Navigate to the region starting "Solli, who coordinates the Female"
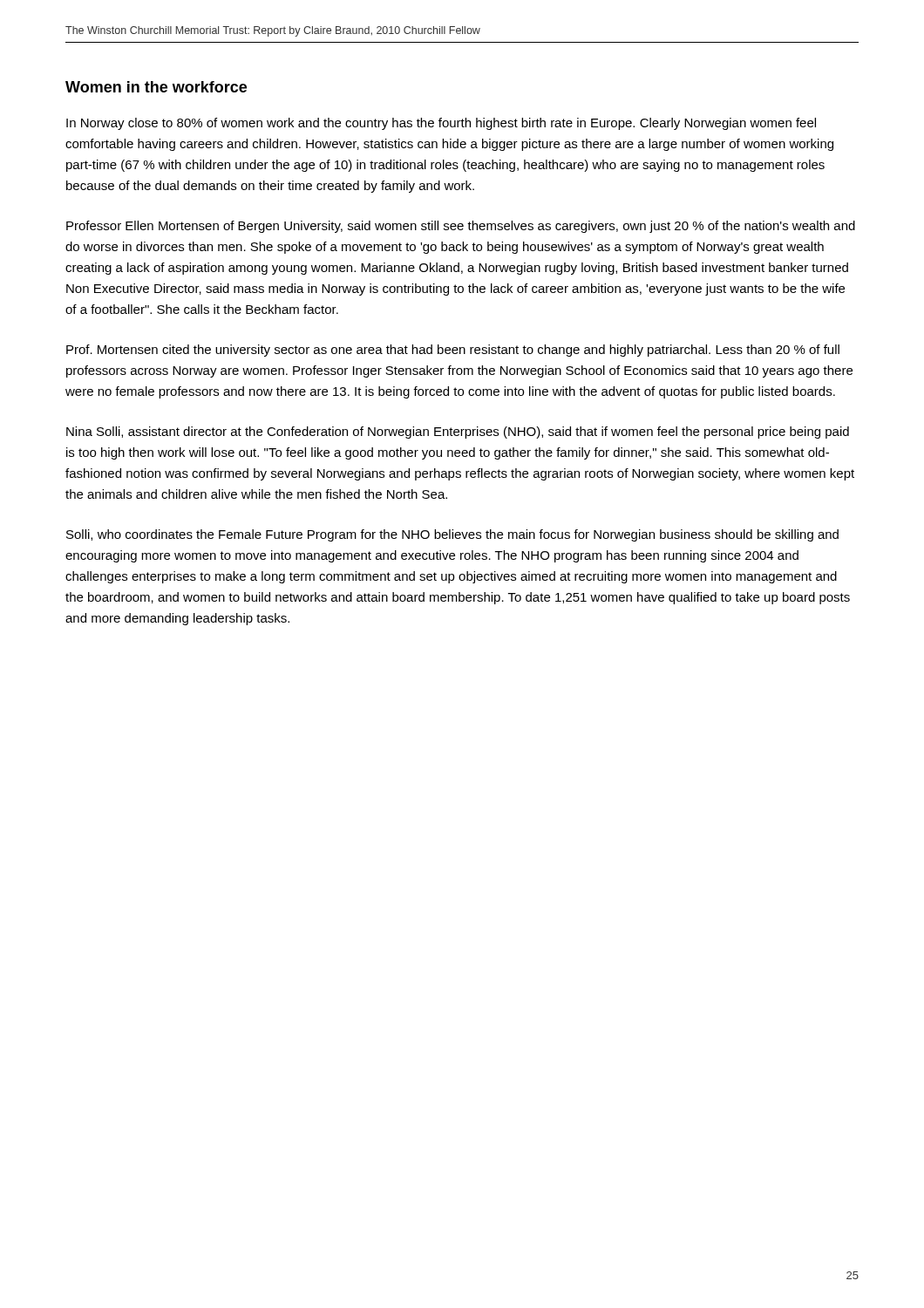This screenshot has width=924, height=1308. [458, 576]
